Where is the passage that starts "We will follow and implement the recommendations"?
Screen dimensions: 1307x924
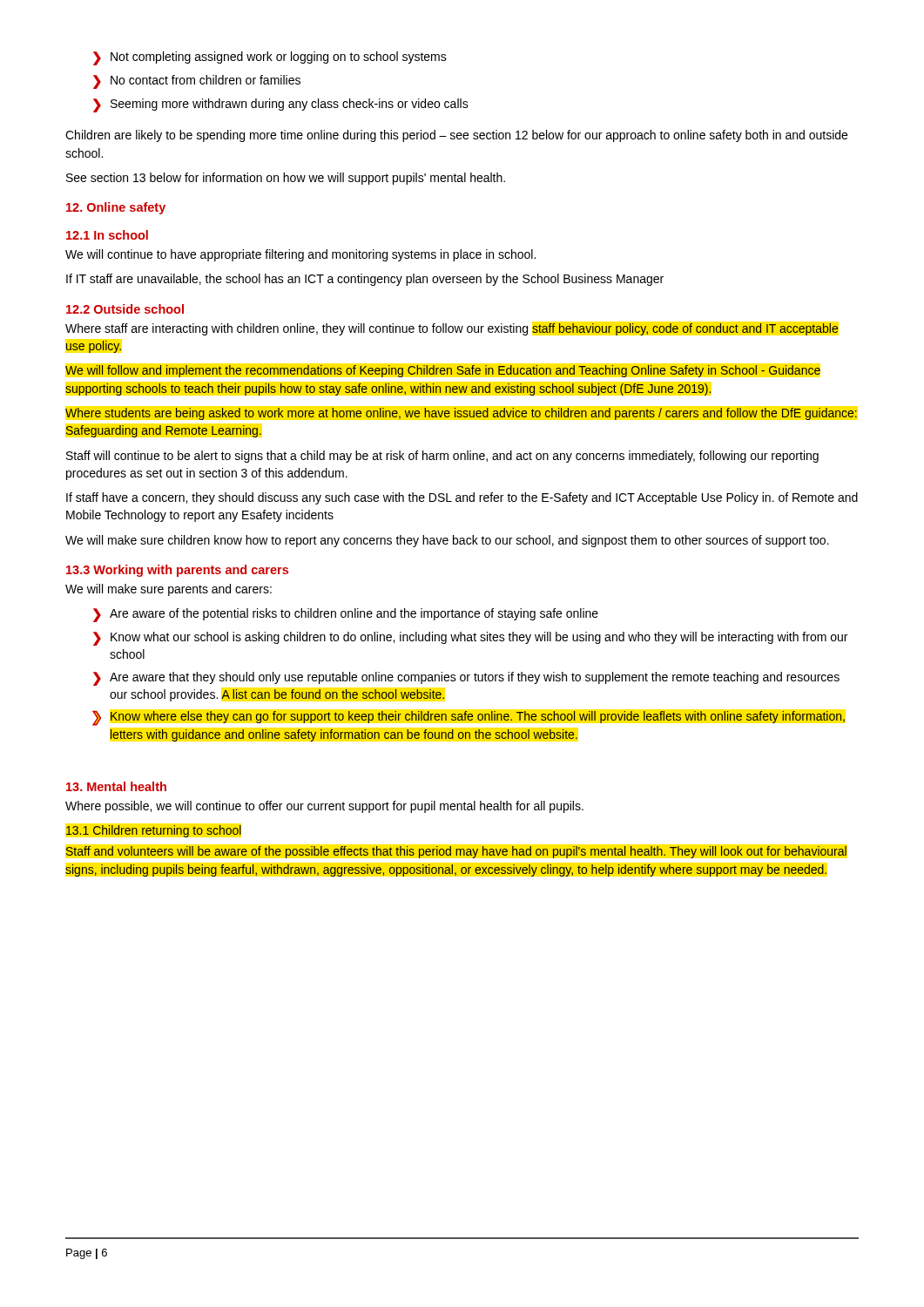443,379
